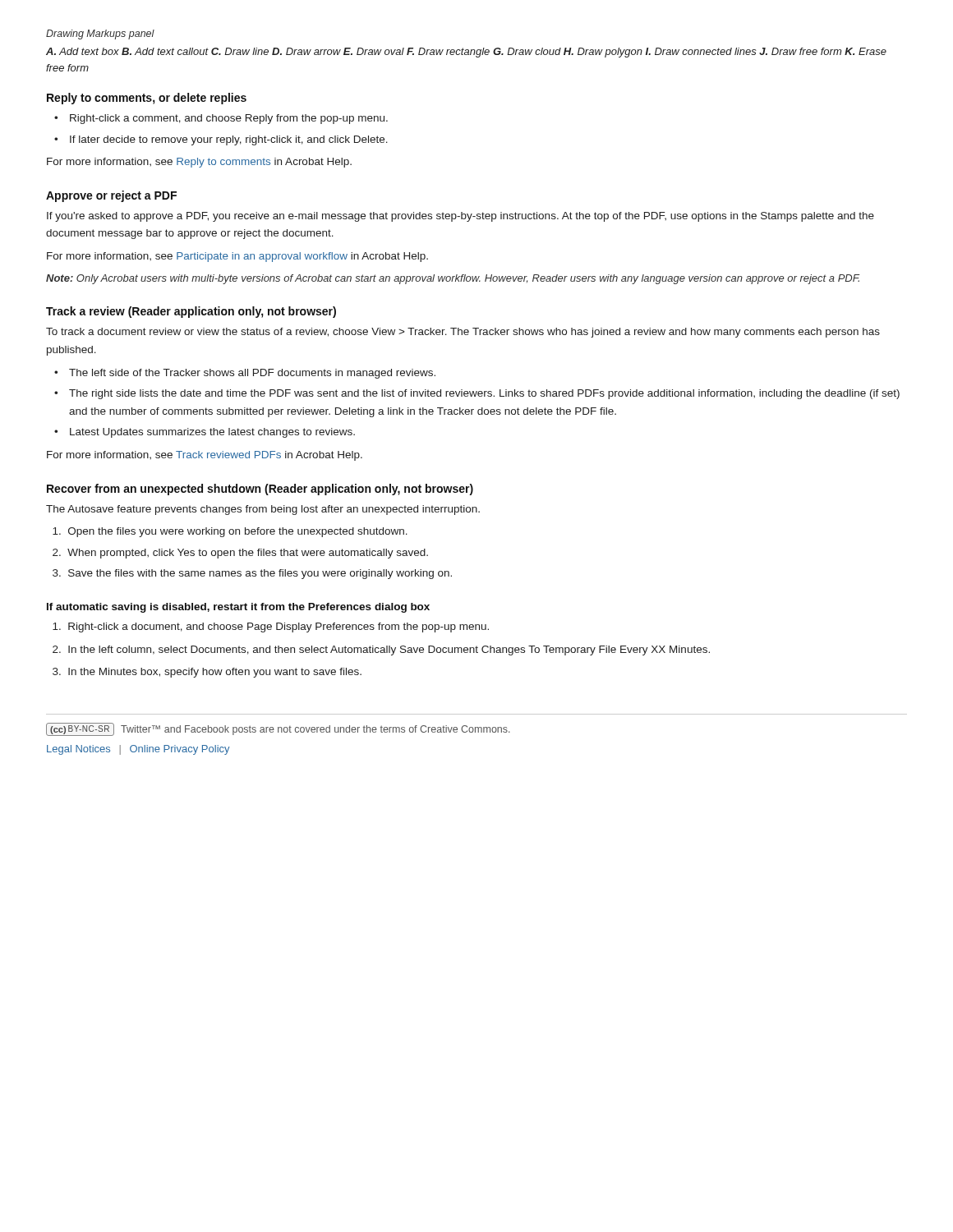Locate the element starting "2. In the left column, select Documents, and"
953x1232 pixels.
pyautogui.click(x=378, y=649)
